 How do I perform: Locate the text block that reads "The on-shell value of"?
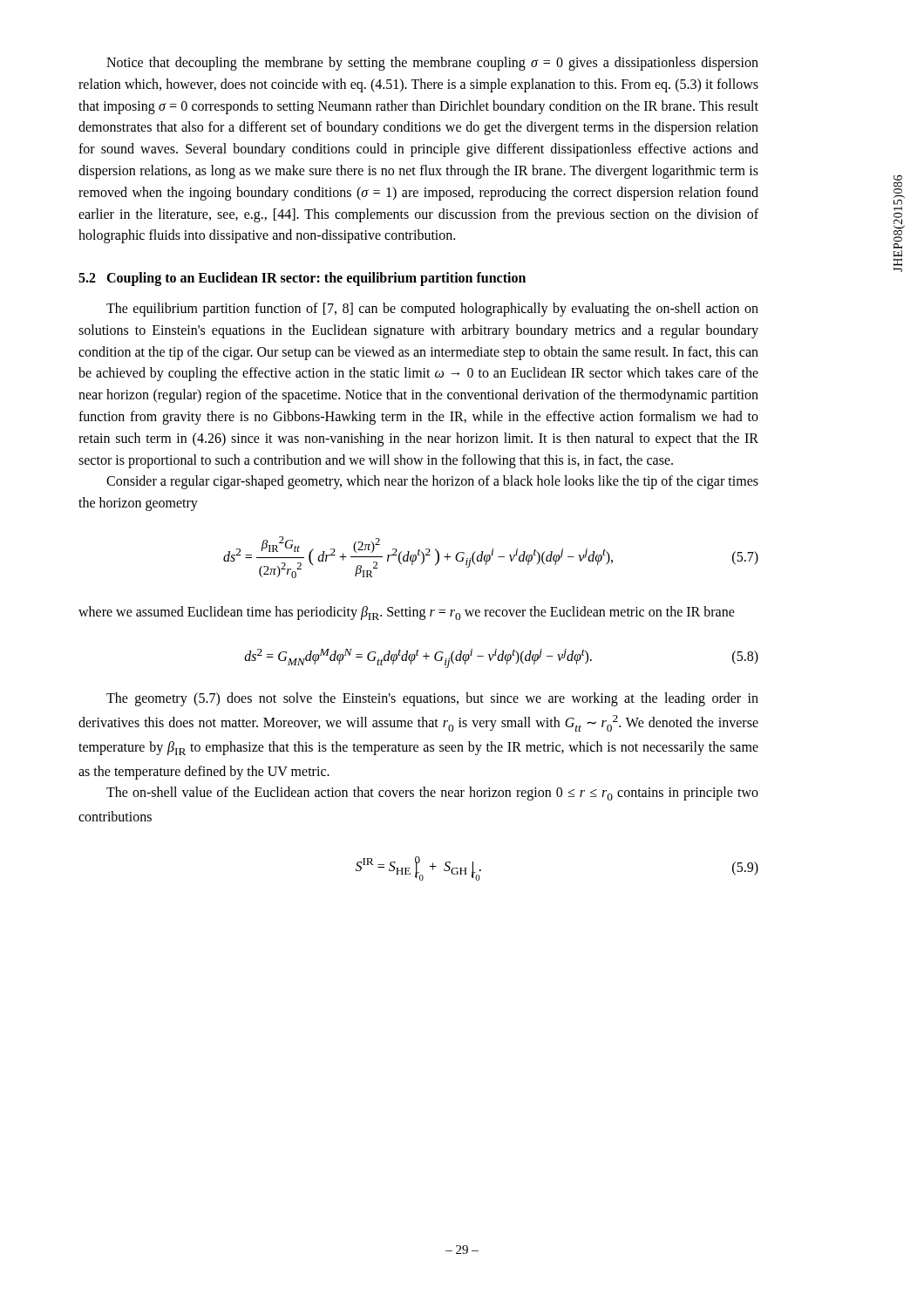coord(418,805)
